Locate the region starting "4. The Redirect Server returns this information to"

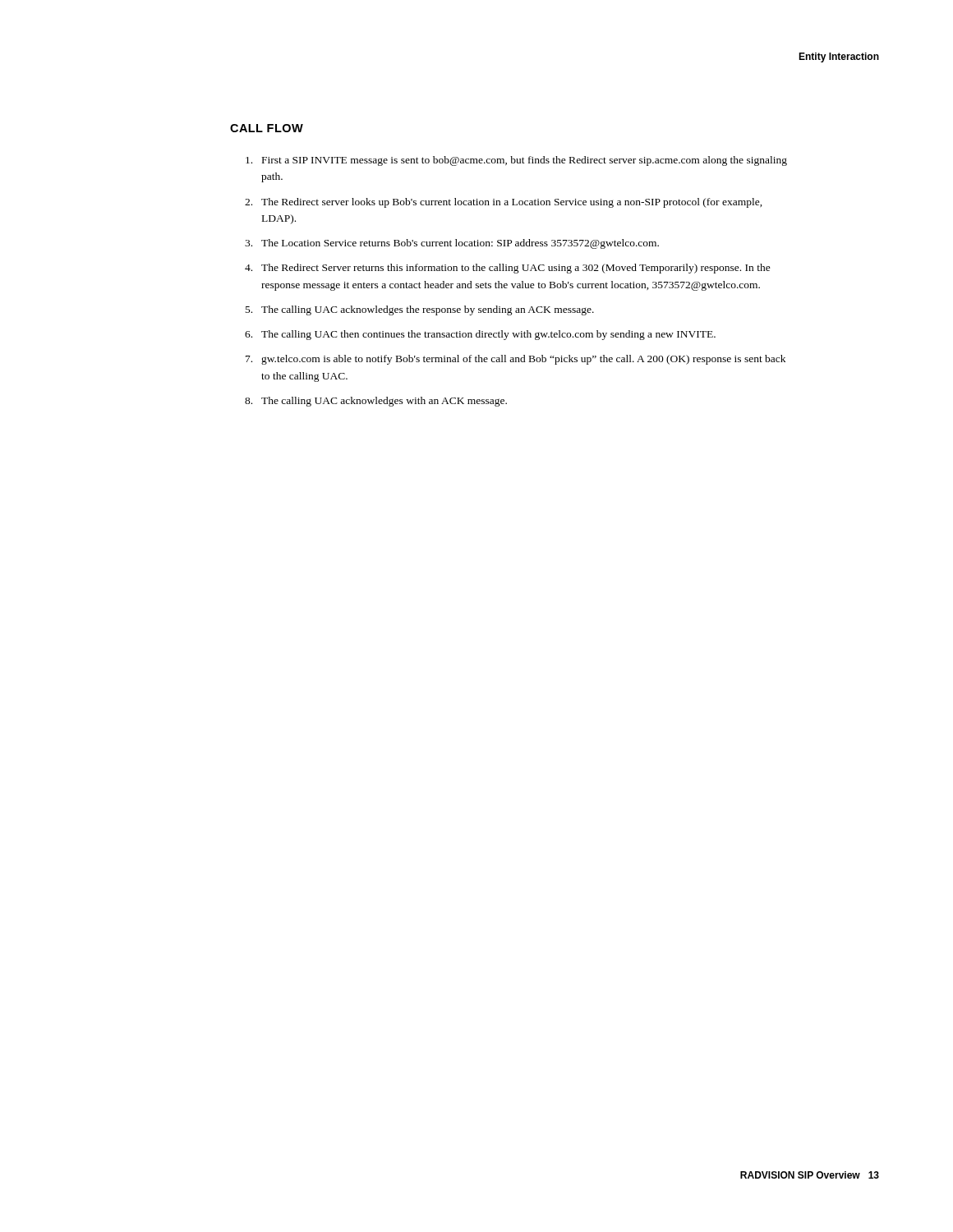click(509, 276)
